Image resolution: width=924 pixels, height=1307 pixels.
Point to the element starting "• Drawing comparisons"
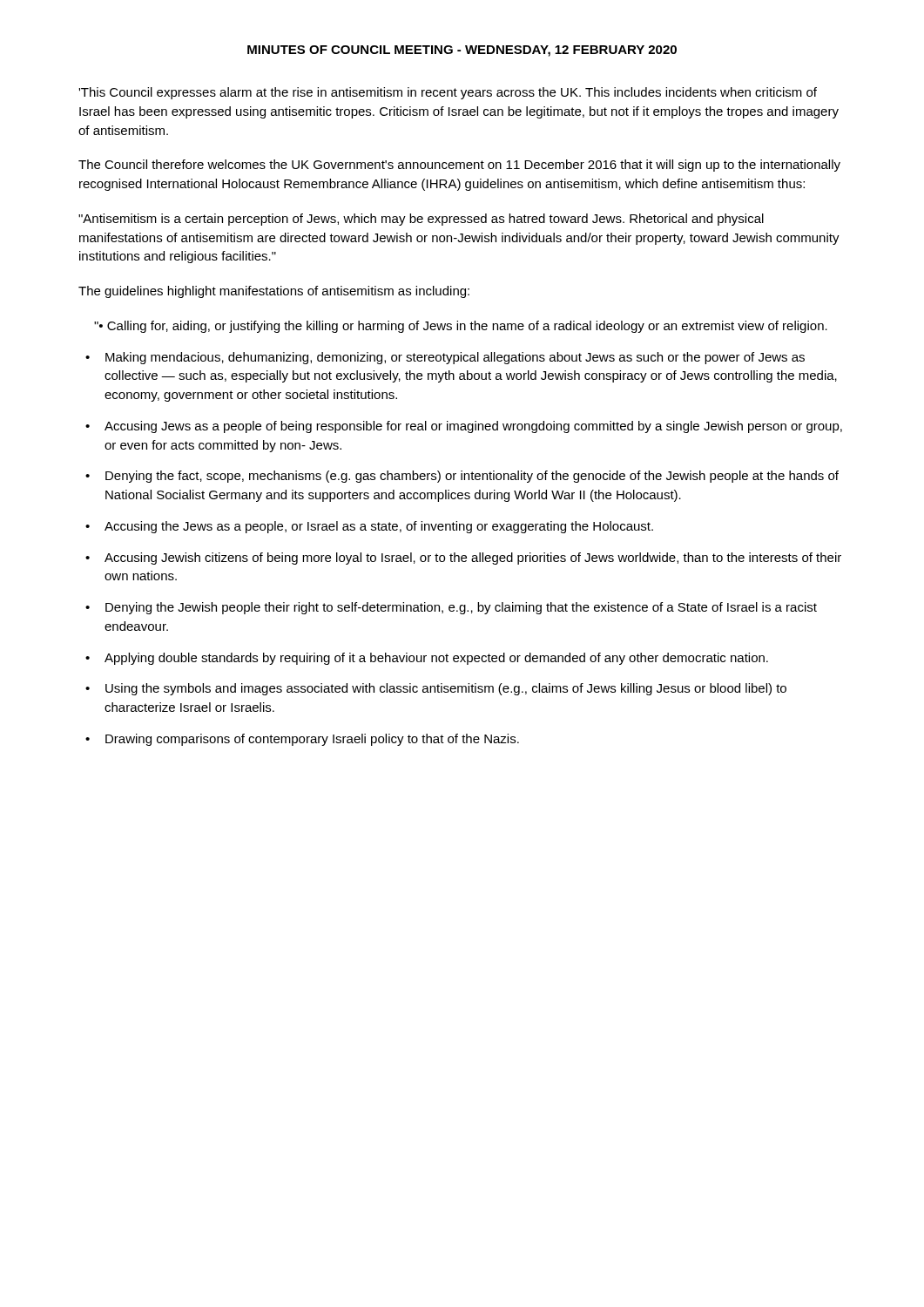462,739
